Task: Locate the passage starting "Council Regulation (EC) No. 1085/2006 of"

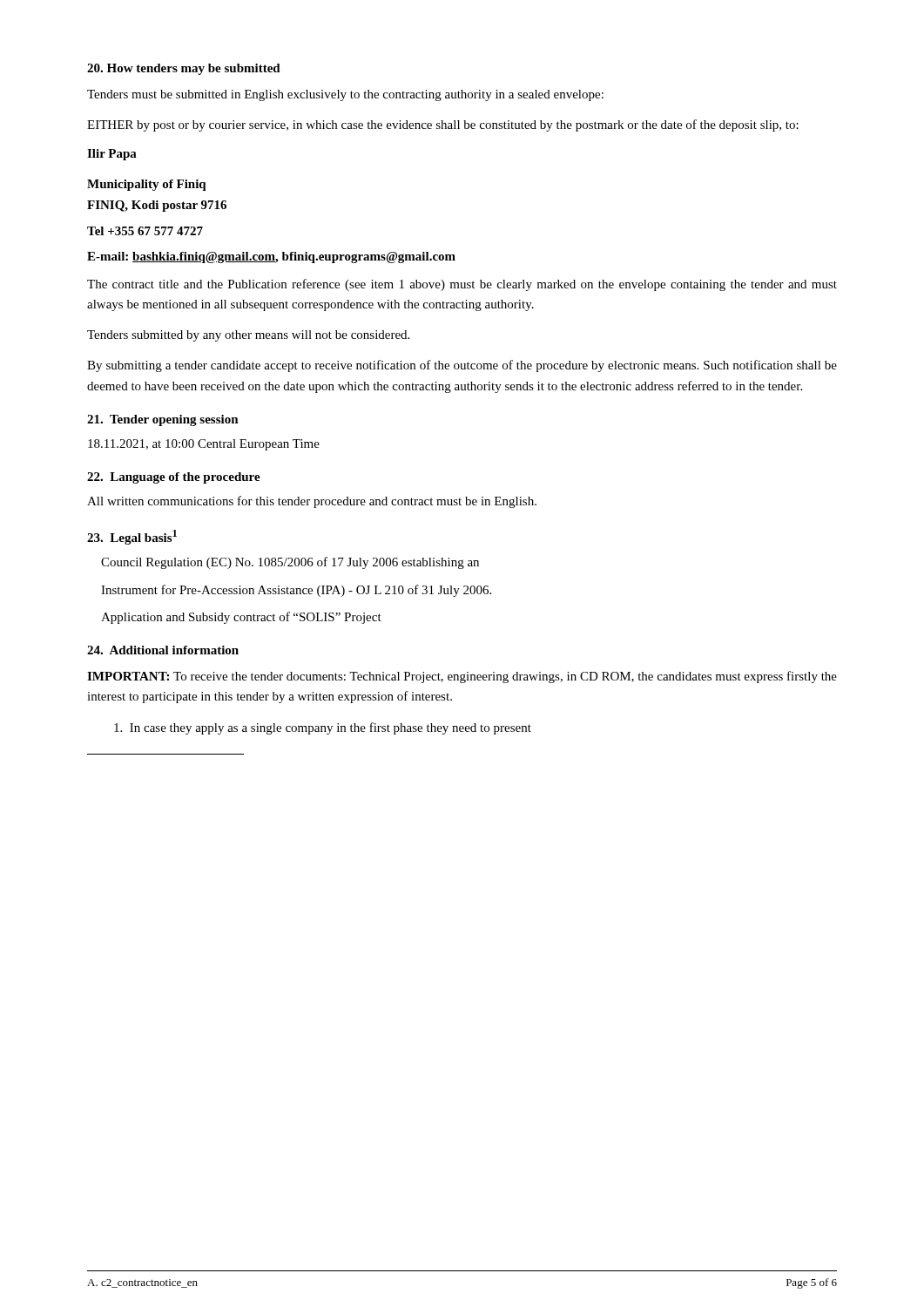Action: click(290, 562)
